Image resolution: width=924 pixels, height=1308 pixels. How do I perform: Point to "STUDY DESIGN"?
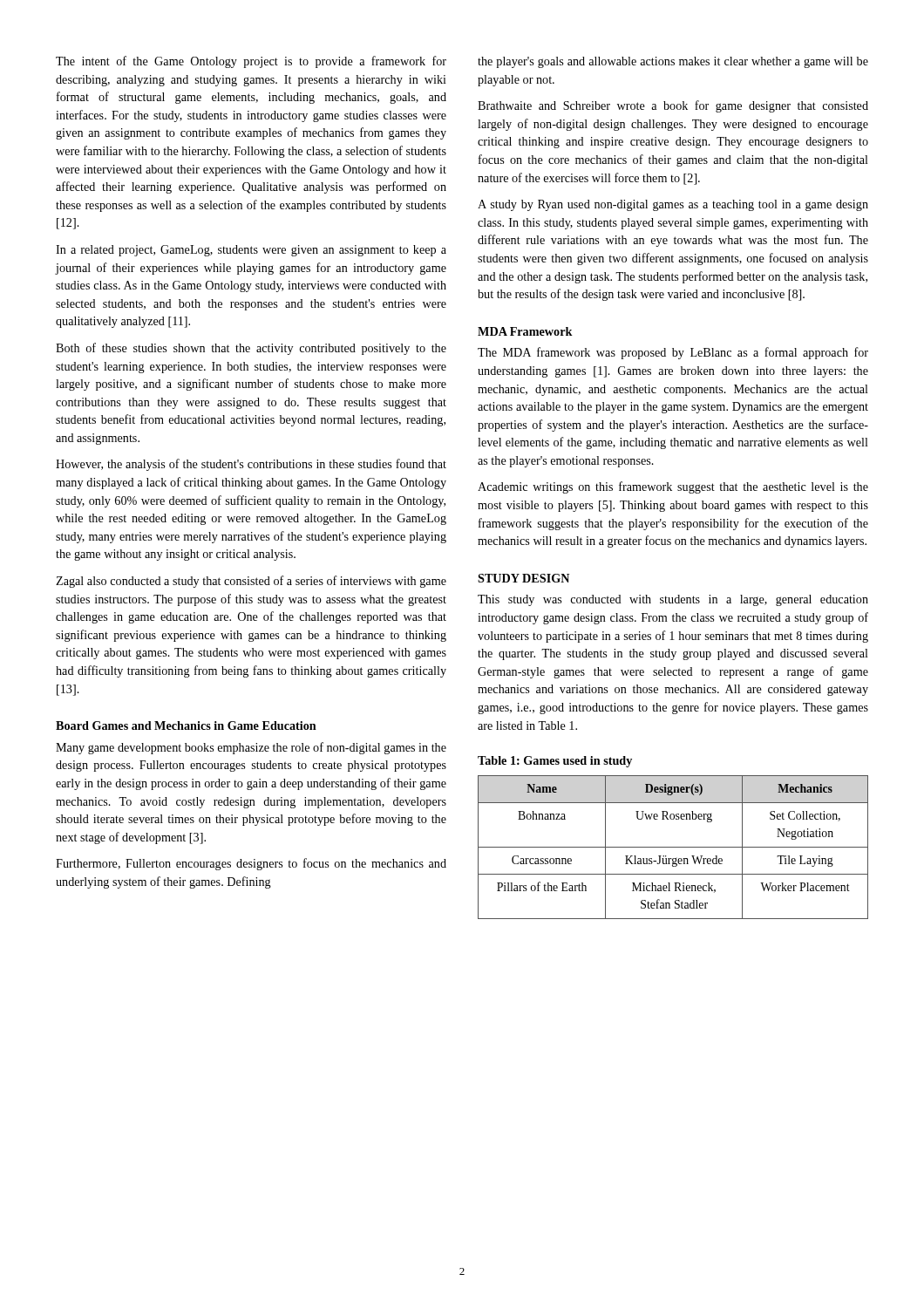(x=524, y=578)
